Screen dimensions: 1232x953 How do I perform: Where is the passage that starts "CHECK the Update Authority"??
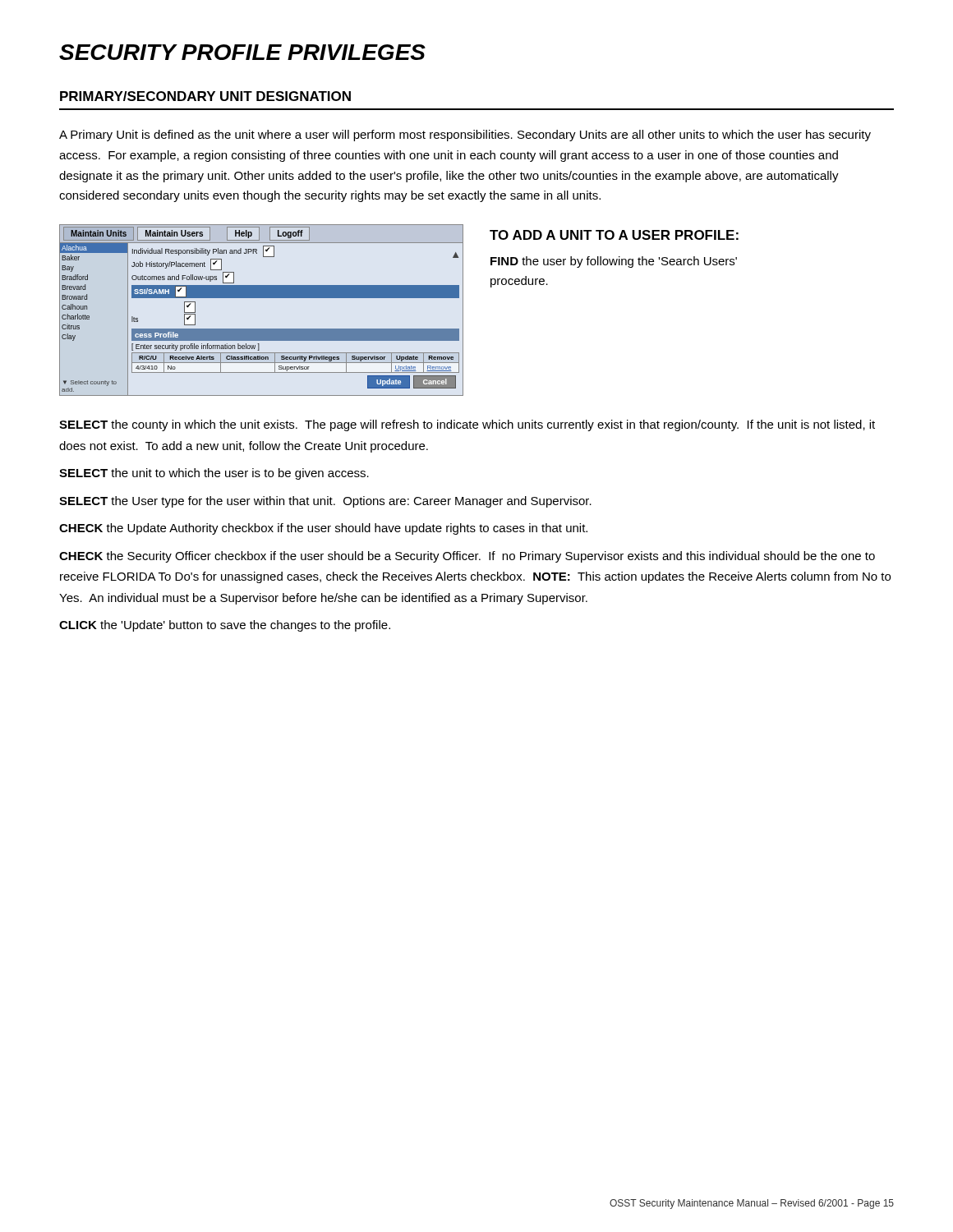[x=324, y=528]
